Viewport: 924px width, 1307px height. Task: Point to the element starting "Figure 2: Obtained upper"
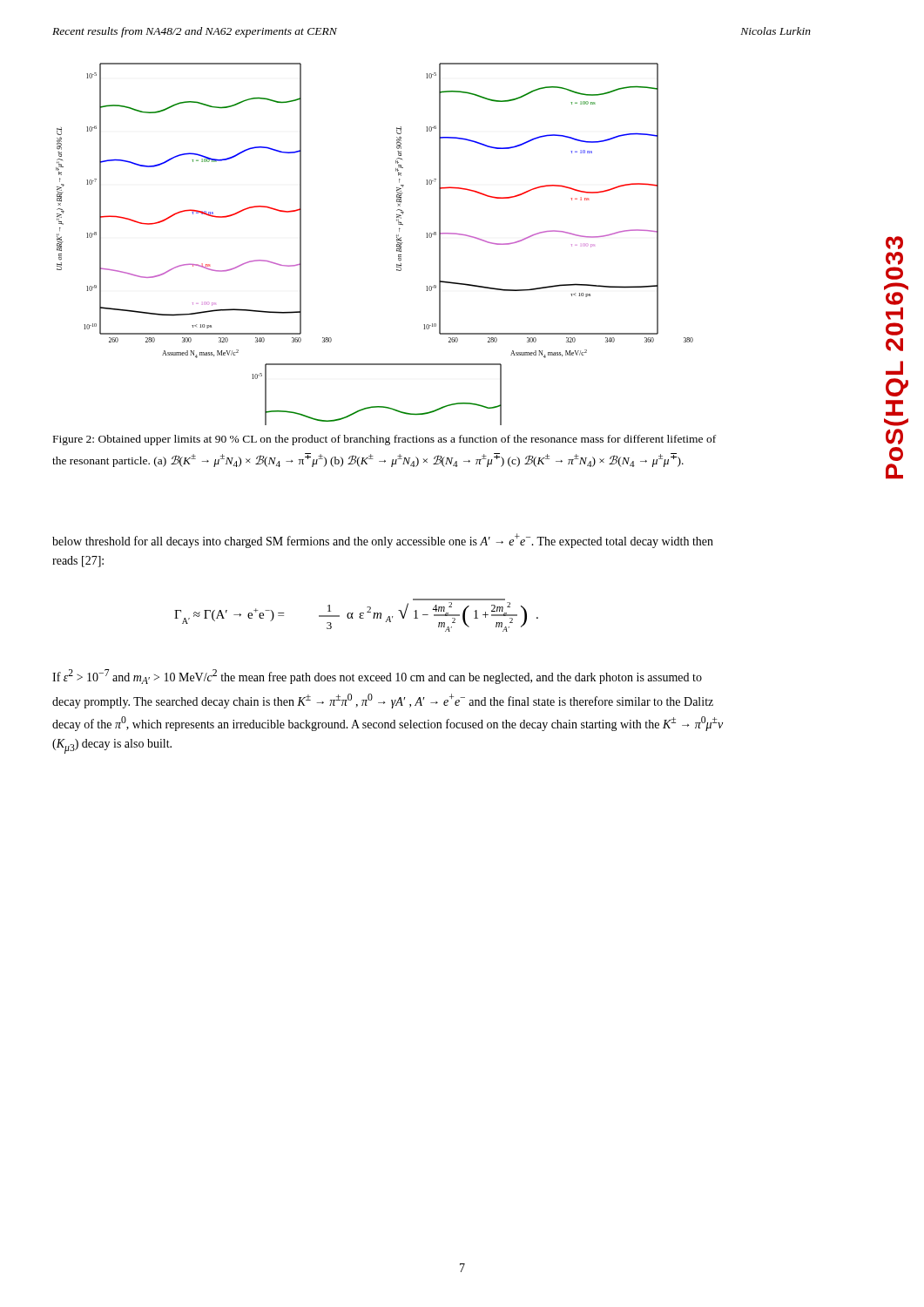(x=384, y=451)
